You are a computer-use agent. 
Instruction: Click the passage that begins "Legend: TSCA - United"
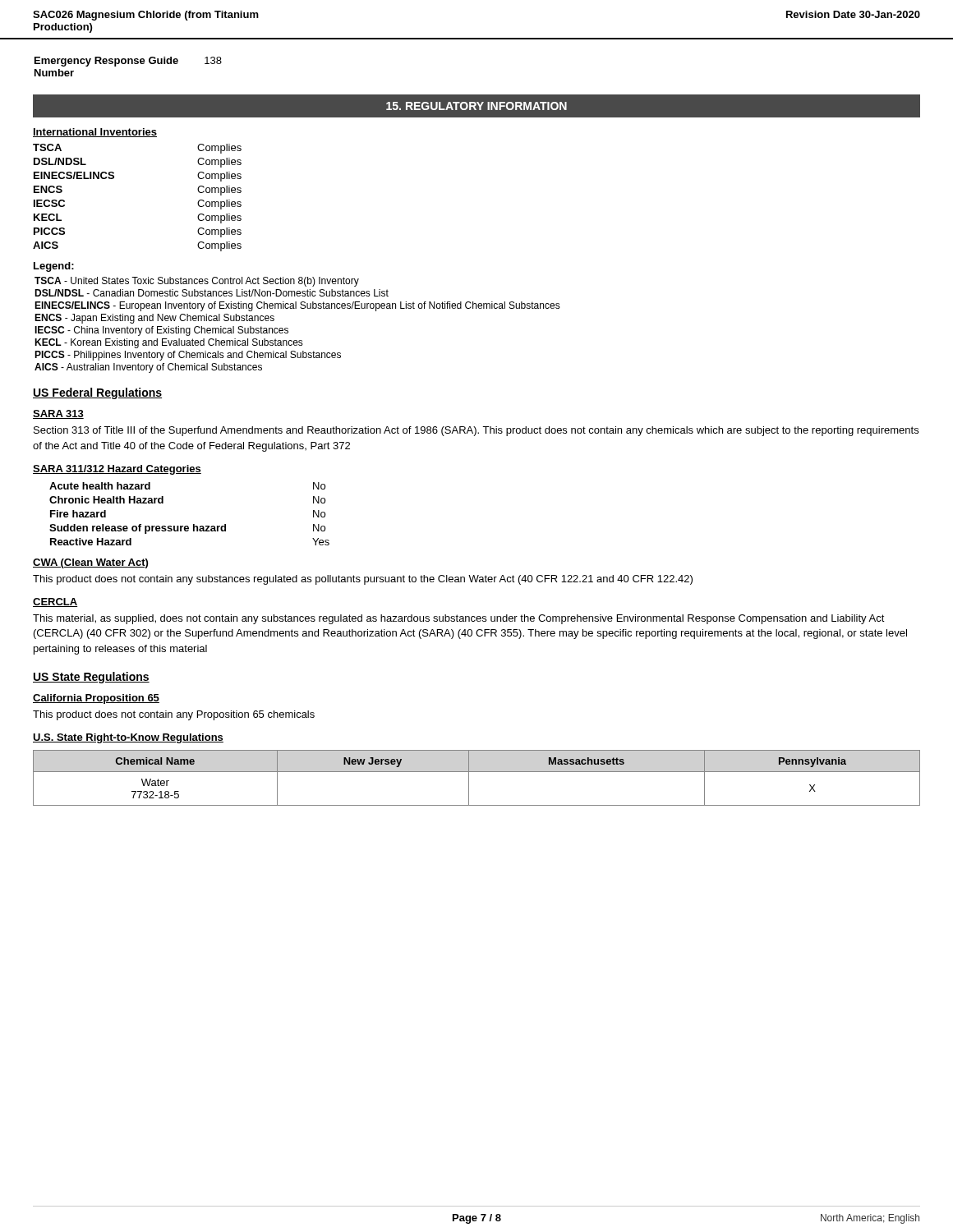[476, 316]
